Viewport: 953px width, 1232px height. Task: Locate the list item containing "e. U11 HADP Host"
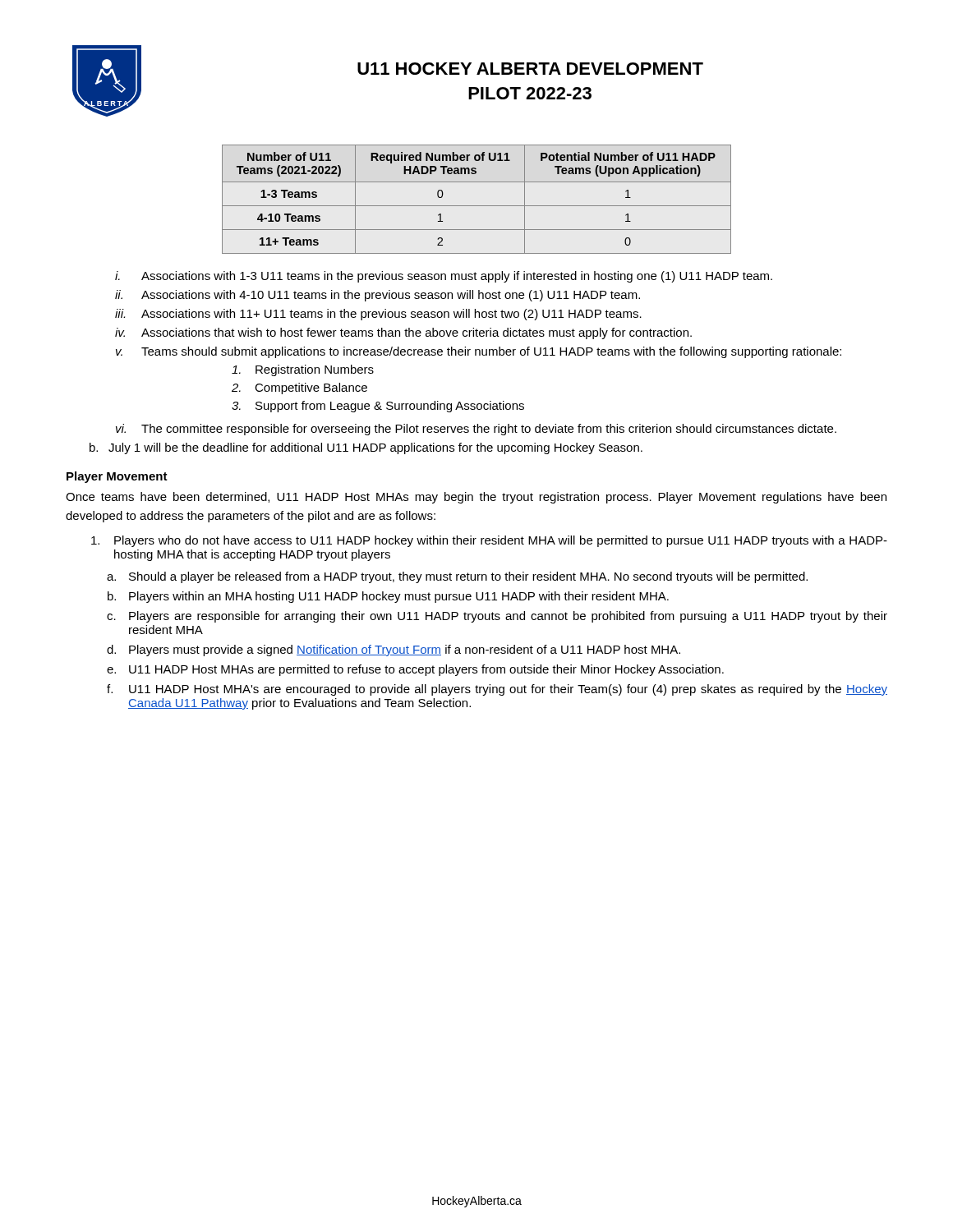tap(497, 669)
